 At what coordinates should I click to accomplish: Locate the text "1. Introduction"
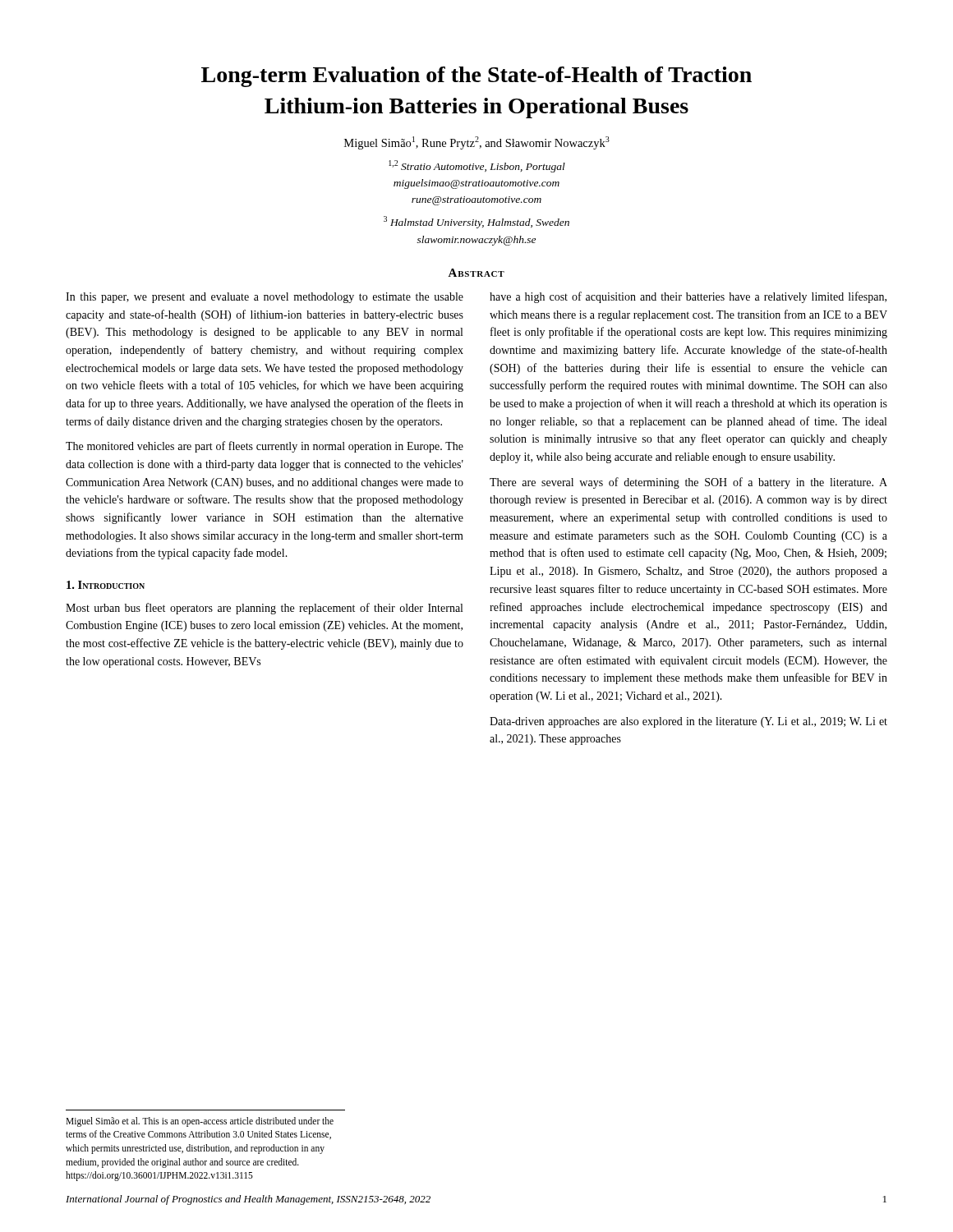tap(105, 585)
